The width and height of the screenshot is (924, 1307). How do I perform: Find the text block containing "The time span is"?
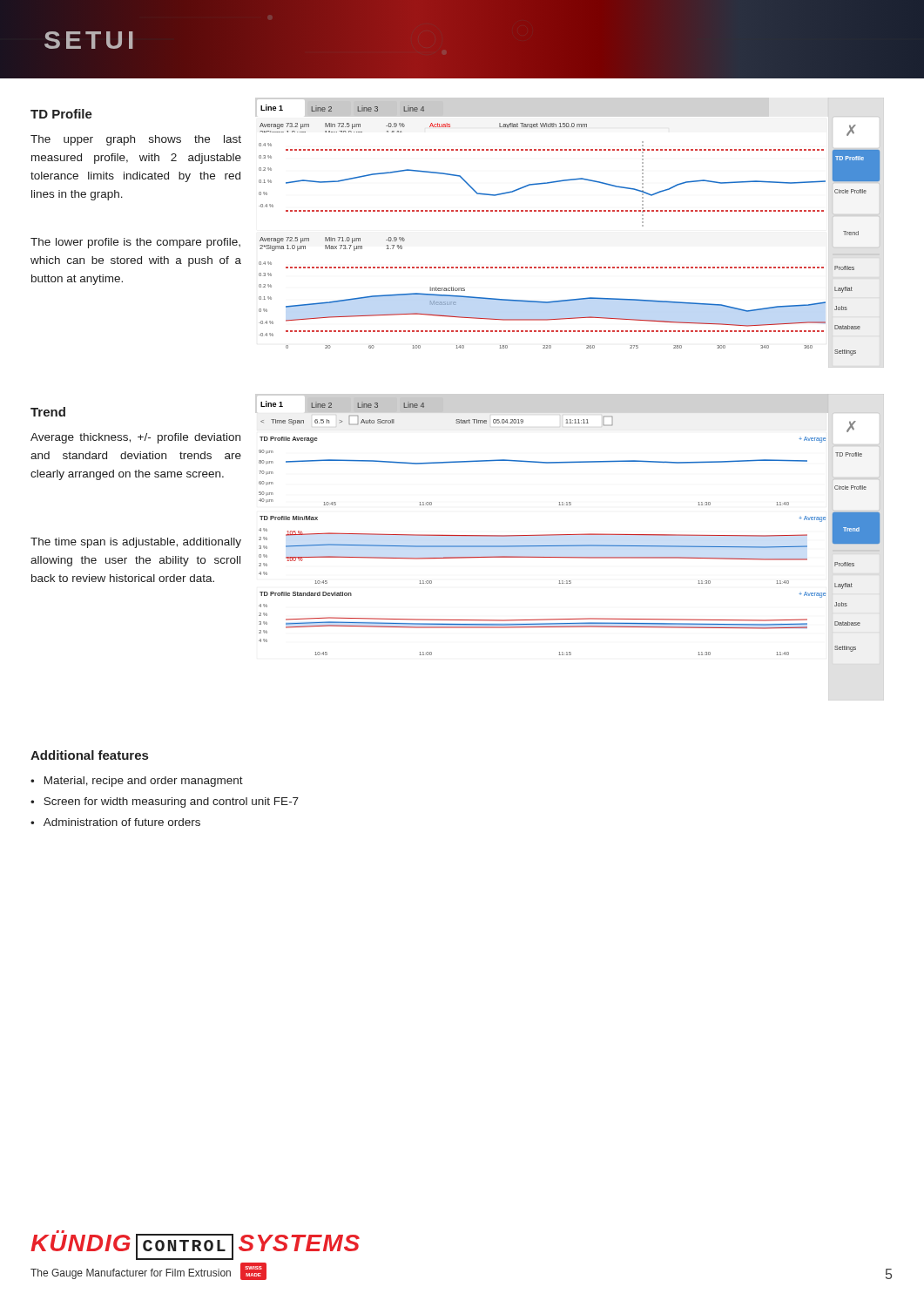(136, 560)
